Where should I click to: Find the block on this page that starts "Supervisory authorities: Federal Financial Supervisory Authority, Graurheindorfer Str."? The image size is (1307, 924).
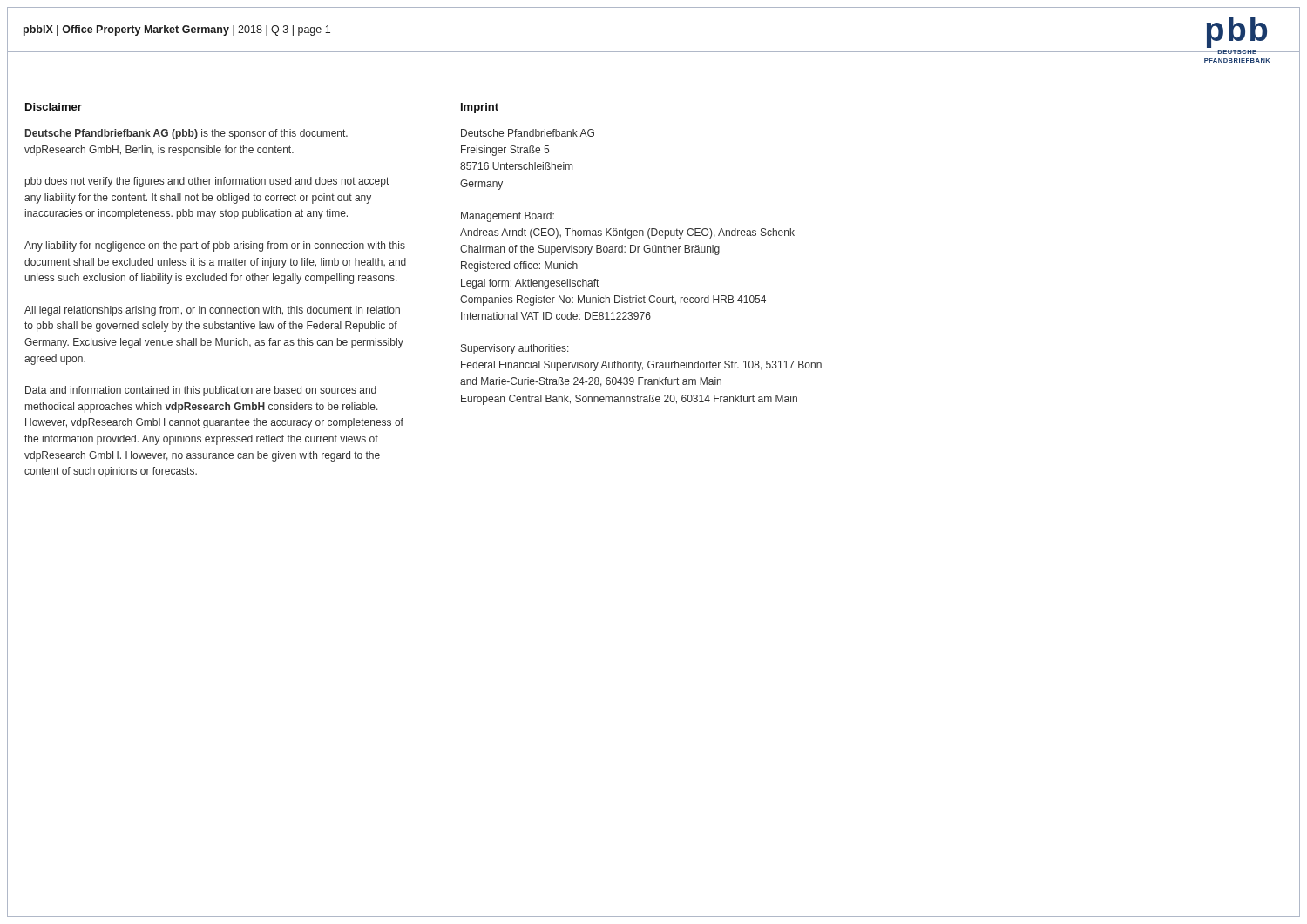641,373
